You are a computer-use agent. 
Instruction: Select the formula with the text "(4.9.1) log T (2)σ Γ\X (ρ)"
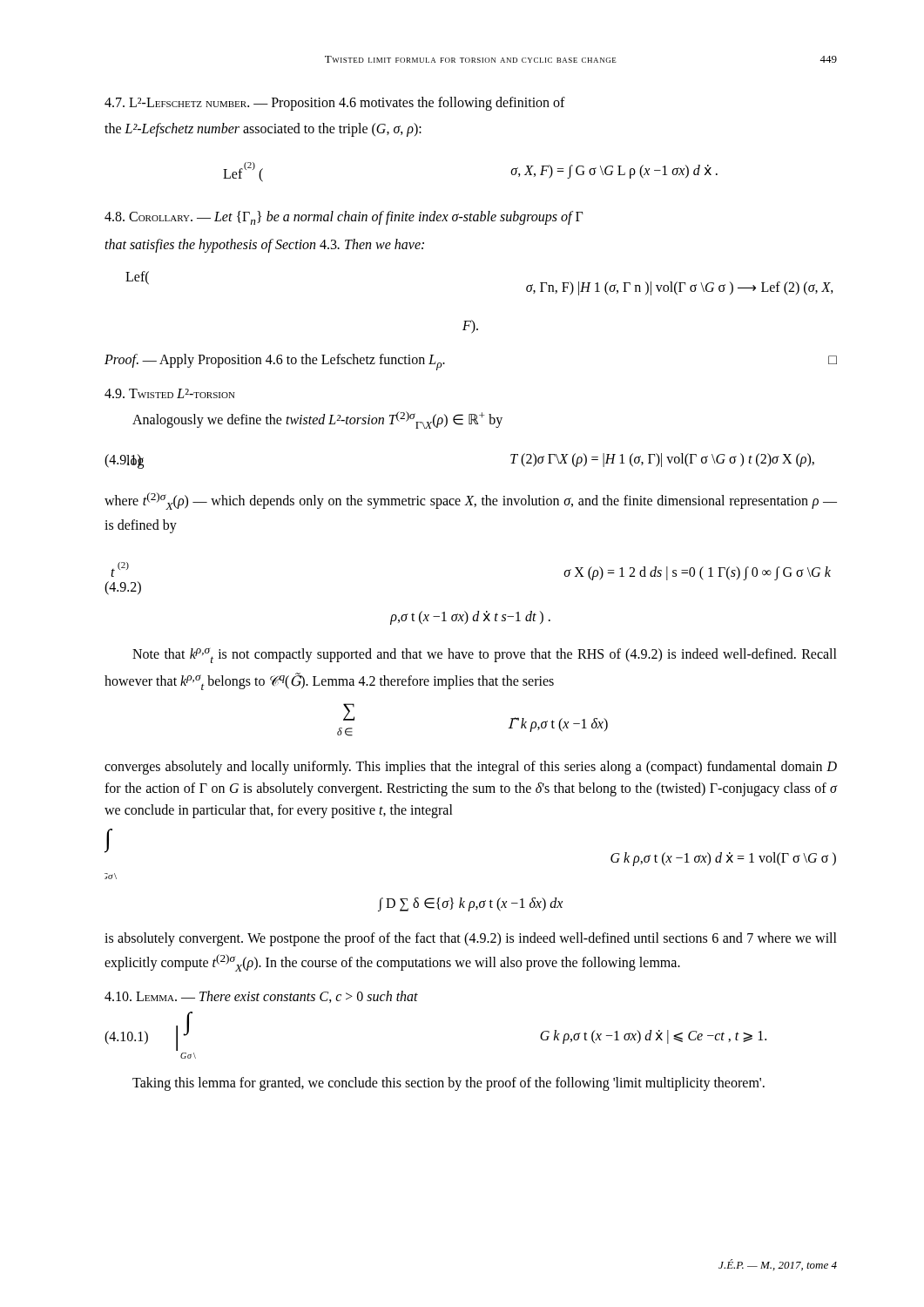pyautogui.click(x=124, y=460)
